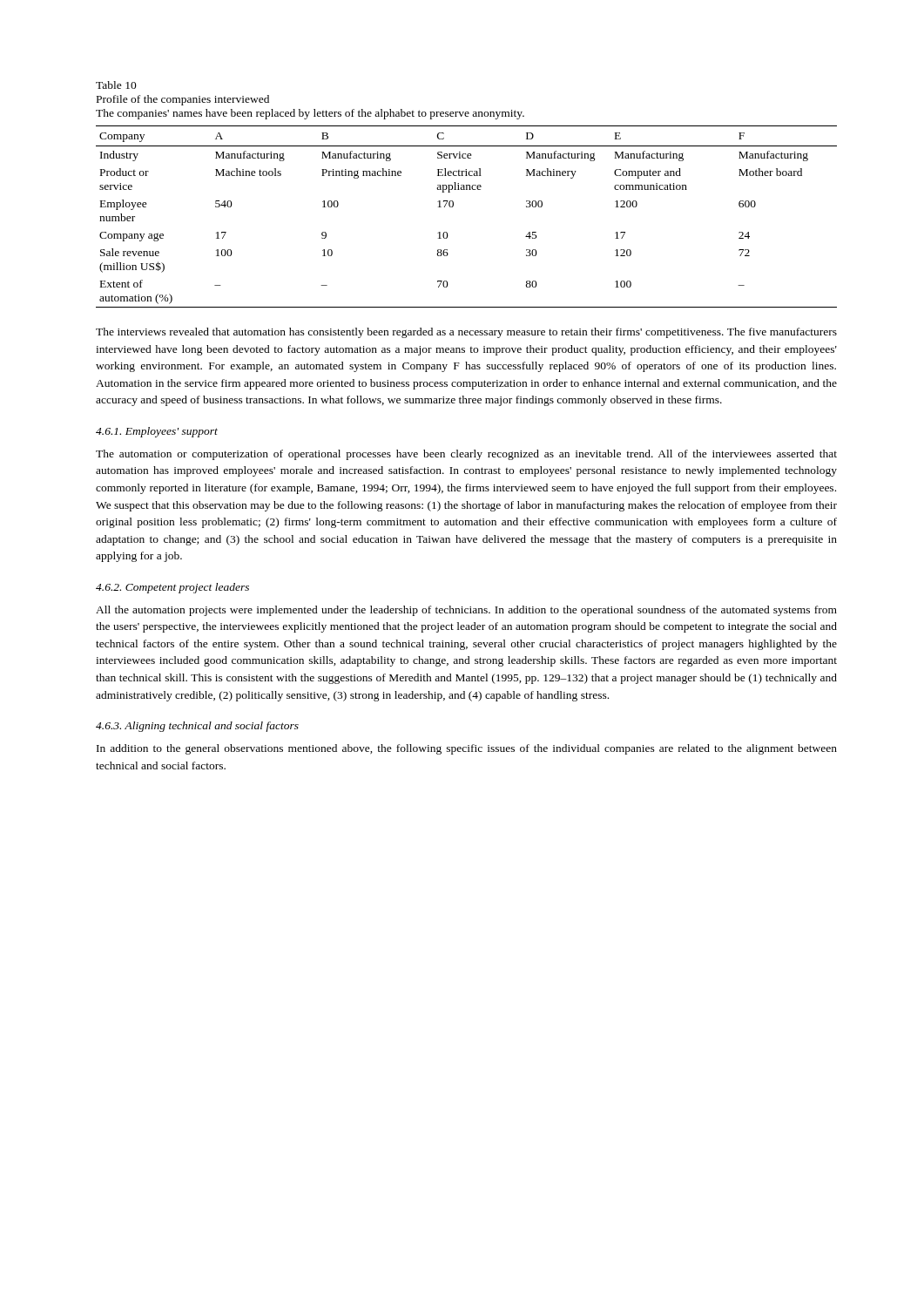Click on the region starting "The interviews revealed that automation"
924x1307 pixels.
[466, 366]
